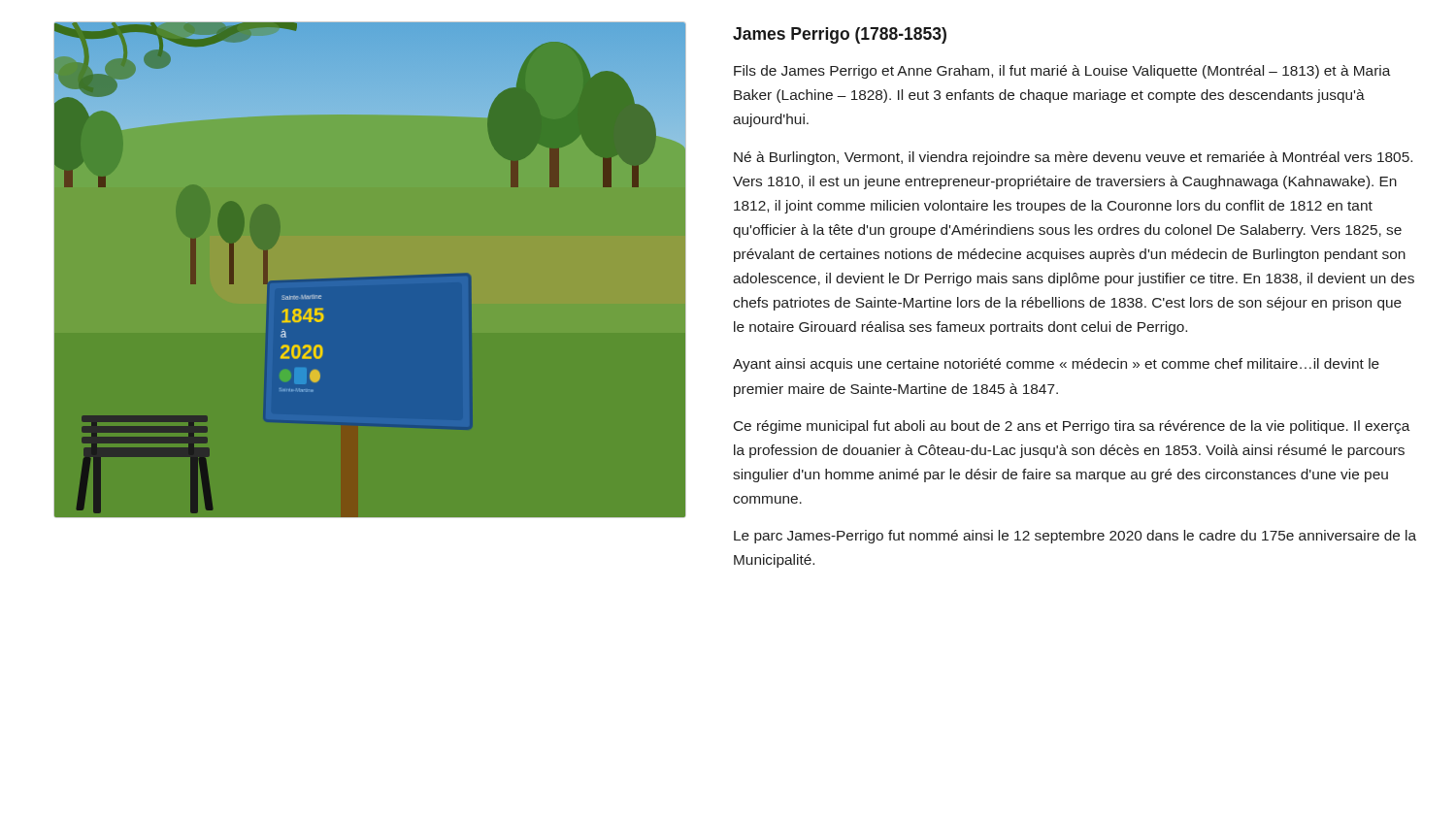Locate the element starting "Ce régime municipal fut aboli au"

coord(1075,462)
